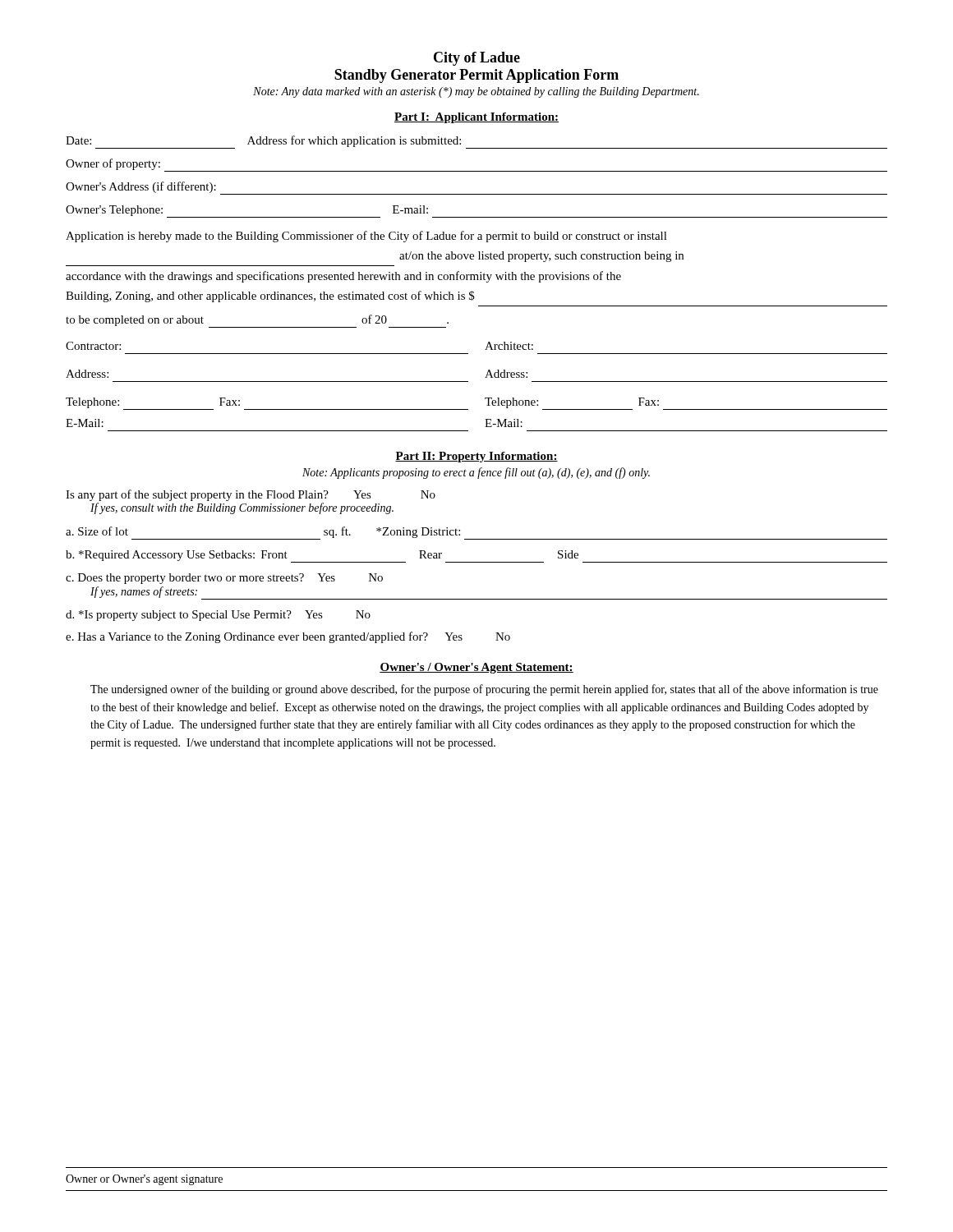Locate the region starting "Part I: Applicant Information:"
The width and height of the screenshot is (953, 1232).
[476, 117]
